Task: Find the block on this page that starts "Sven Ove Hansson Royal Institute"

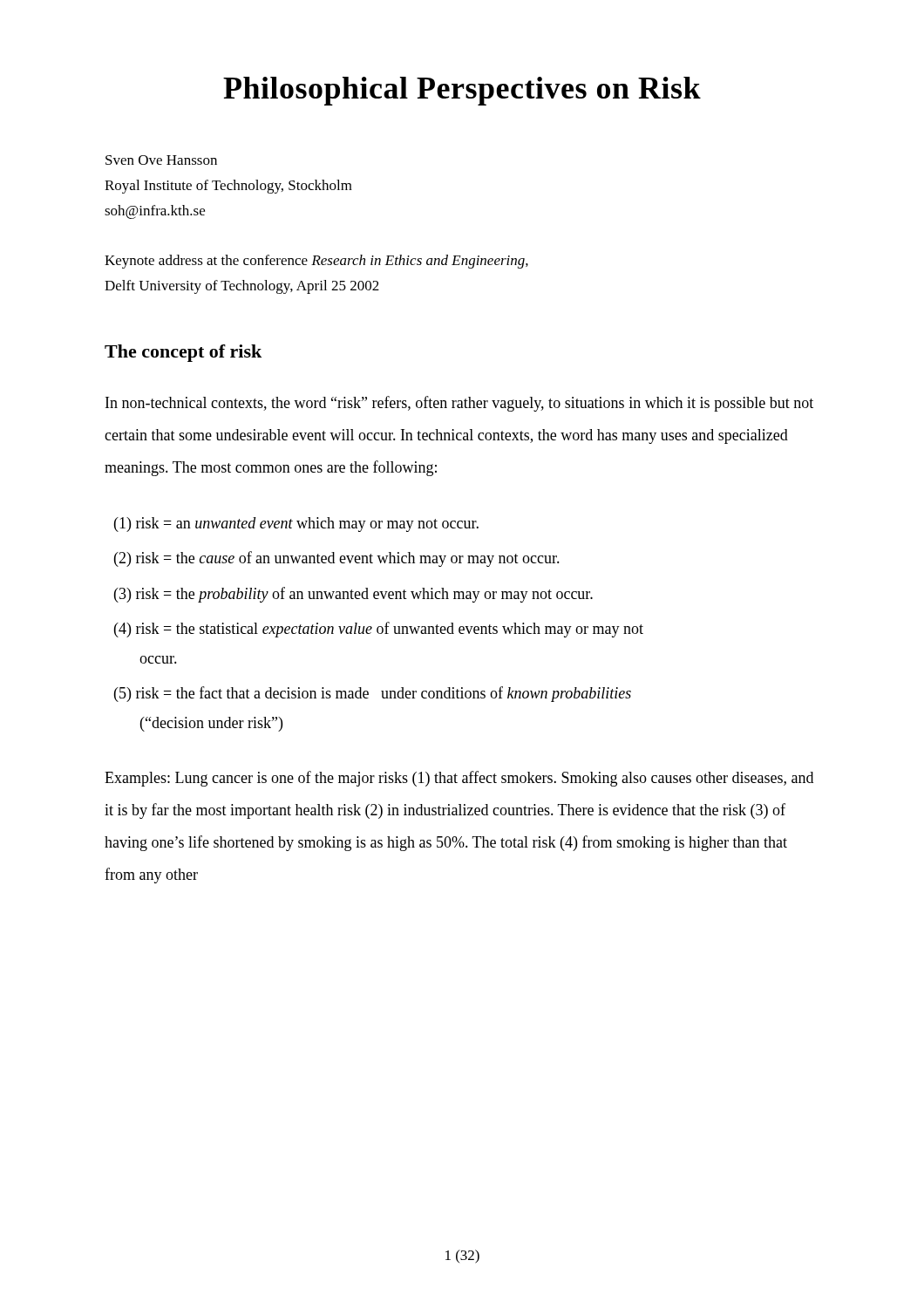Action: click(x=228, y=185)
